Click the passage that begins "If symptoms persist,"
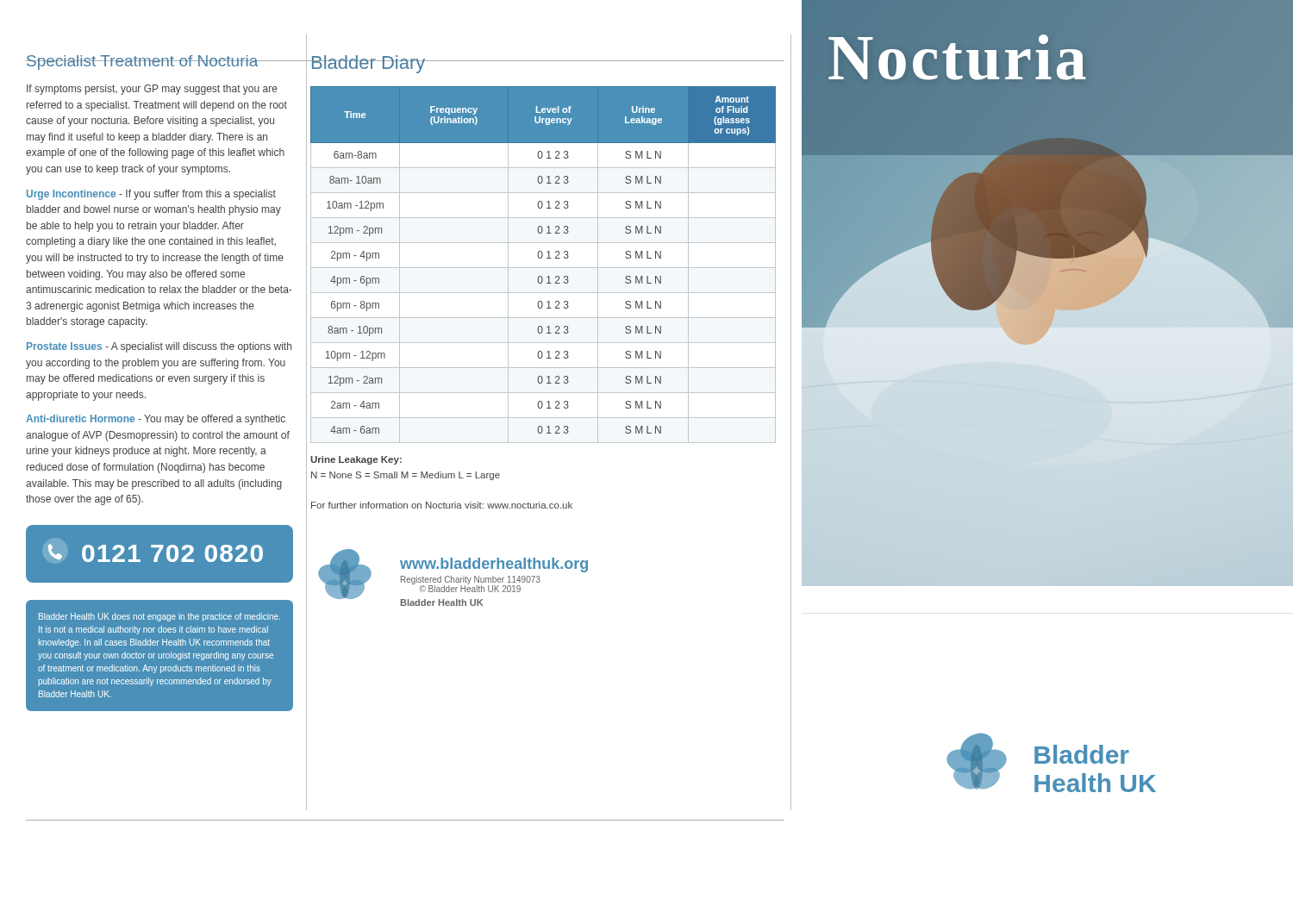 (x=159, y=129)
